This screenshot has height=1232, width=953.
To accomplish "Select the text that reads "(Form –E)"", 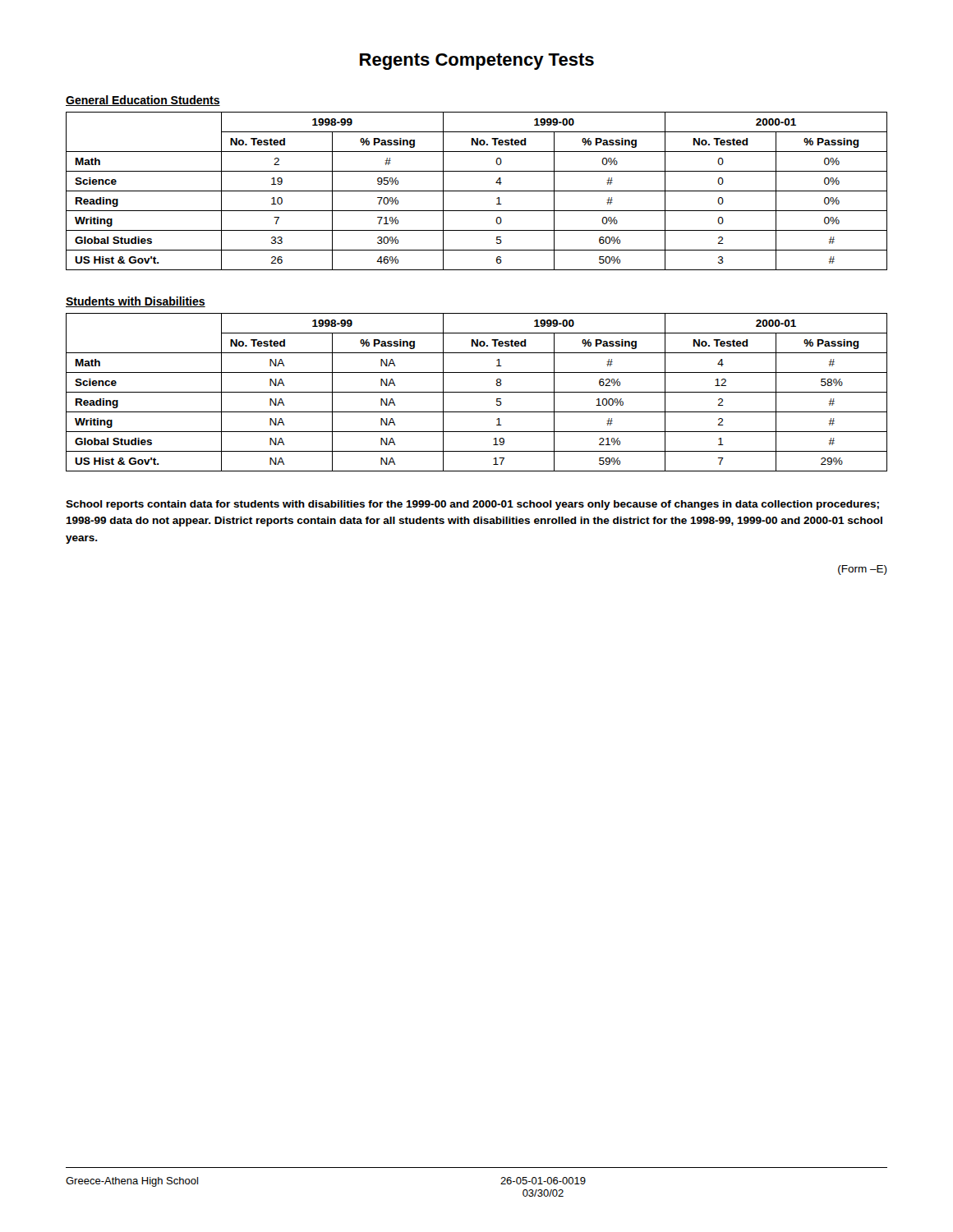I will coord(862,569).
